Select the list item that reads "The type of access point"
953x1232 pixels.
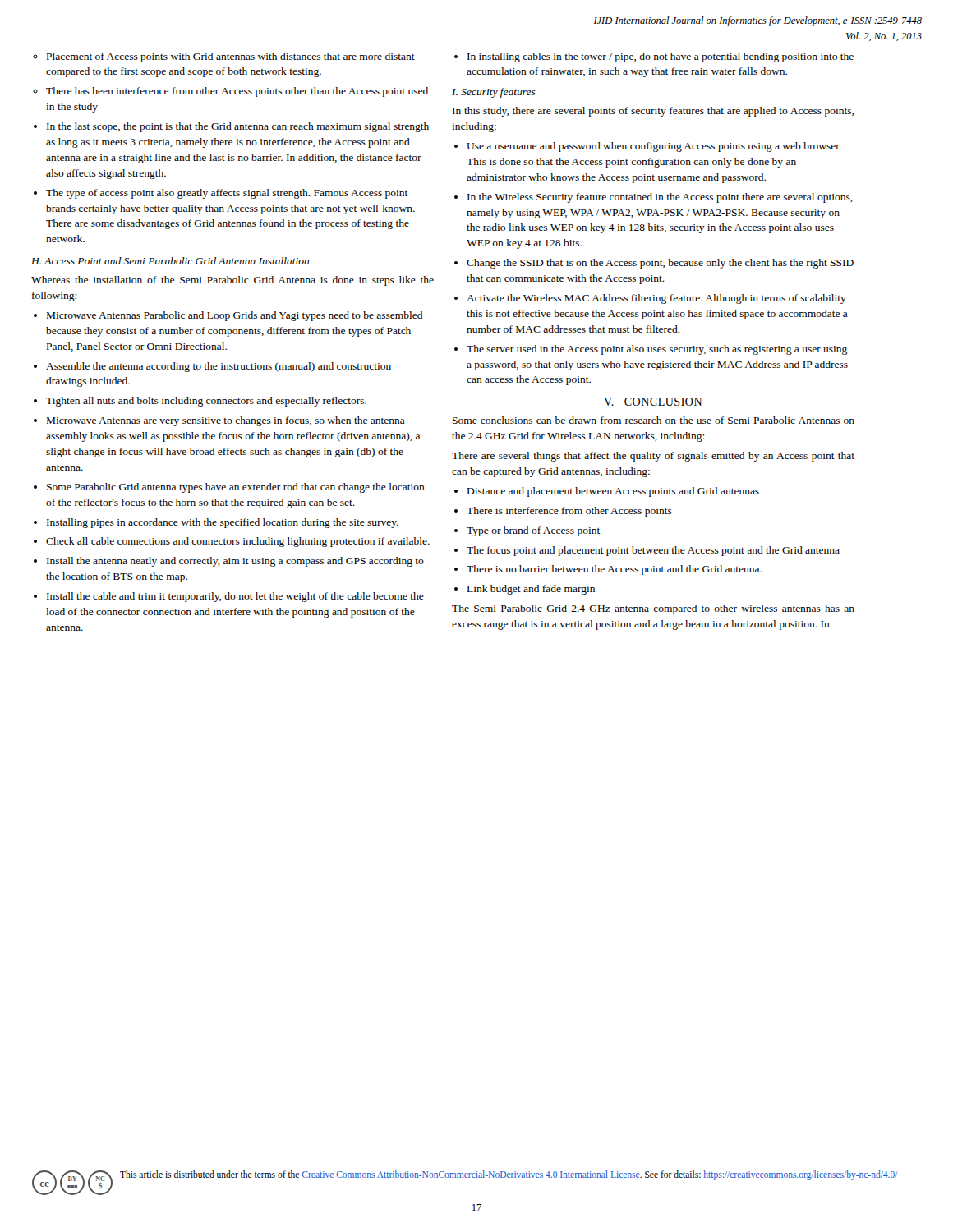(x=231, y=216)
